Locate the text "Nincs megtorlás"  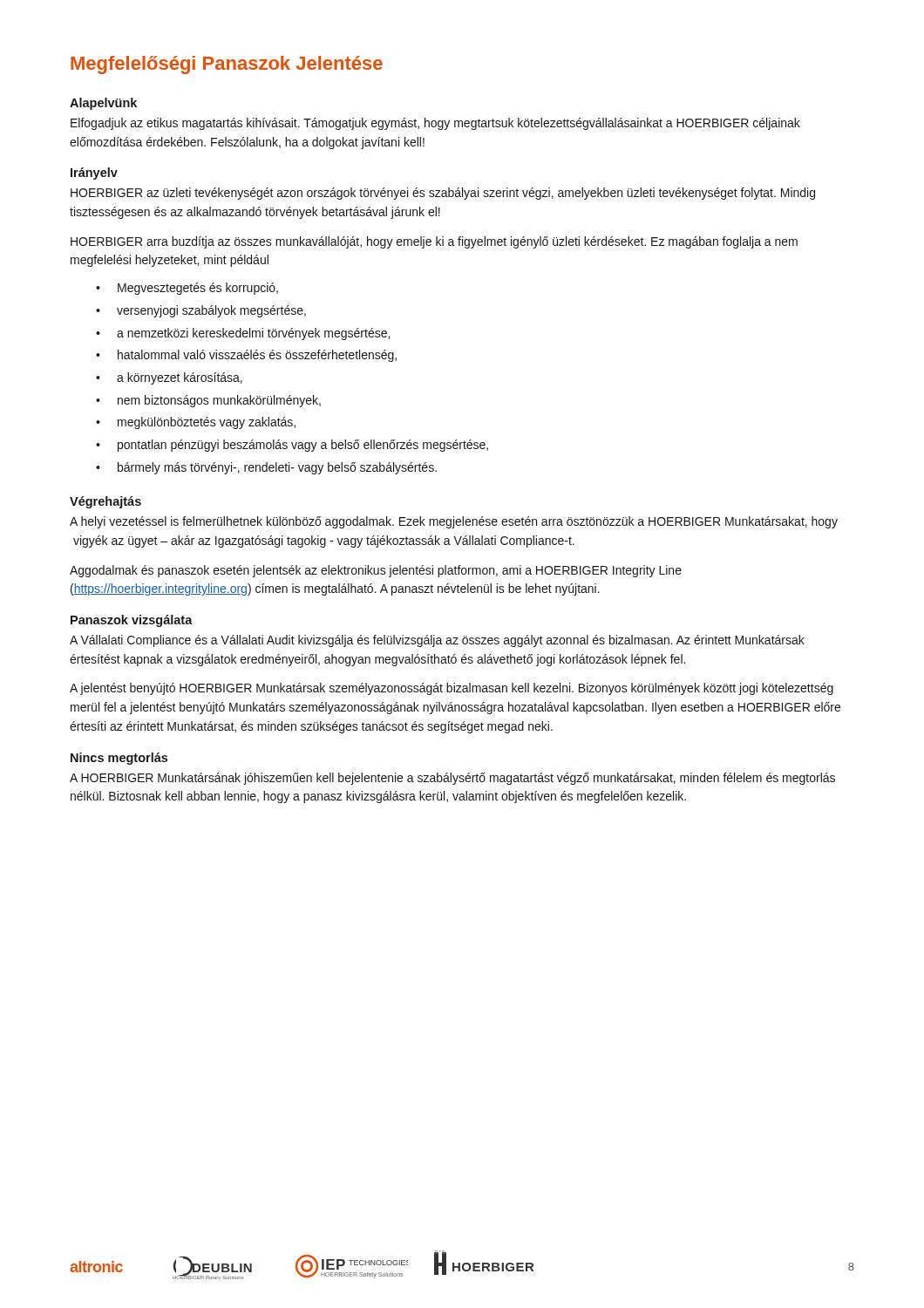click(119, 757)
